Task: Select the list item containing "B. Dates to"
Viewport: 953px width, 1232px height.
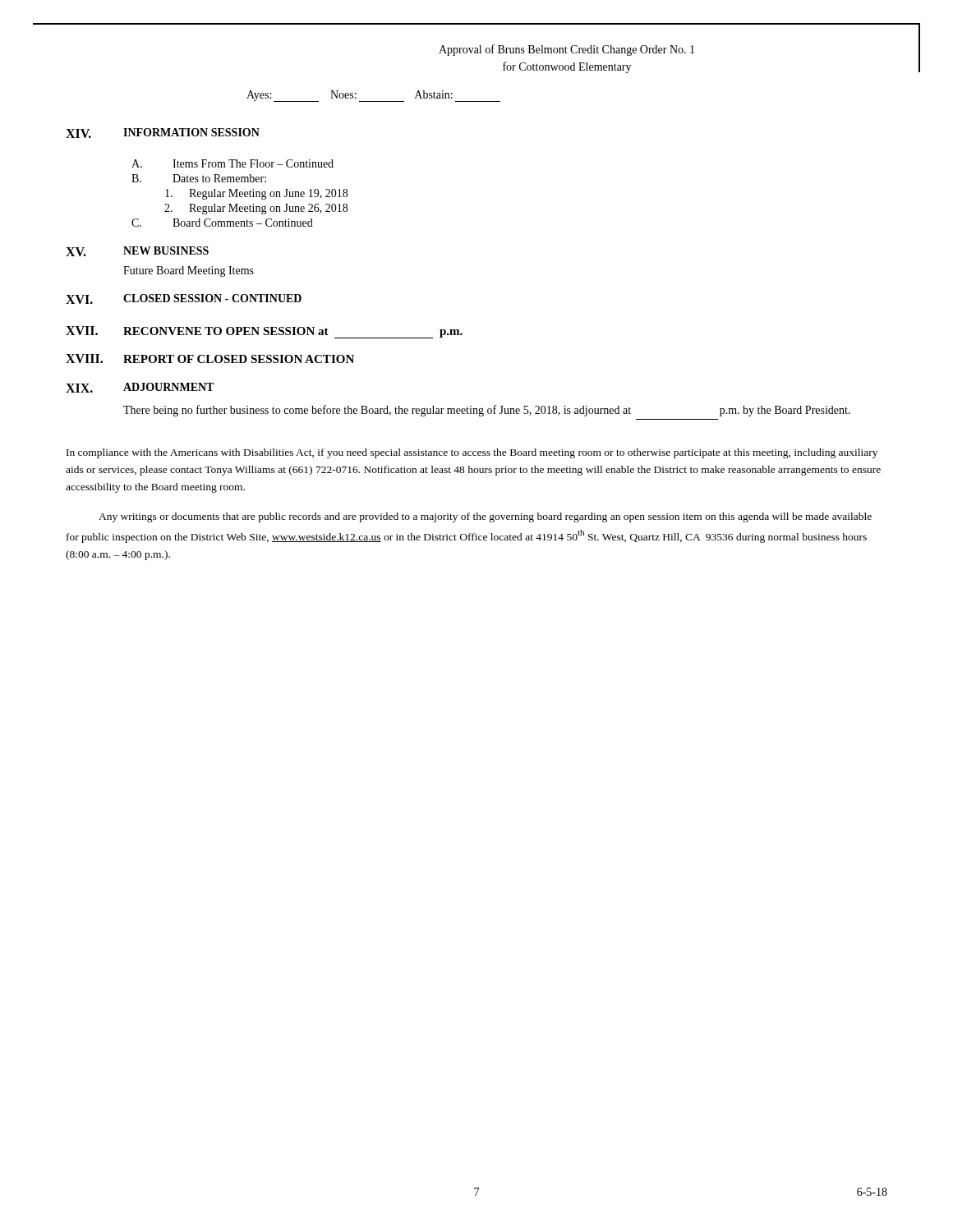Action: (x=199, y=178)
